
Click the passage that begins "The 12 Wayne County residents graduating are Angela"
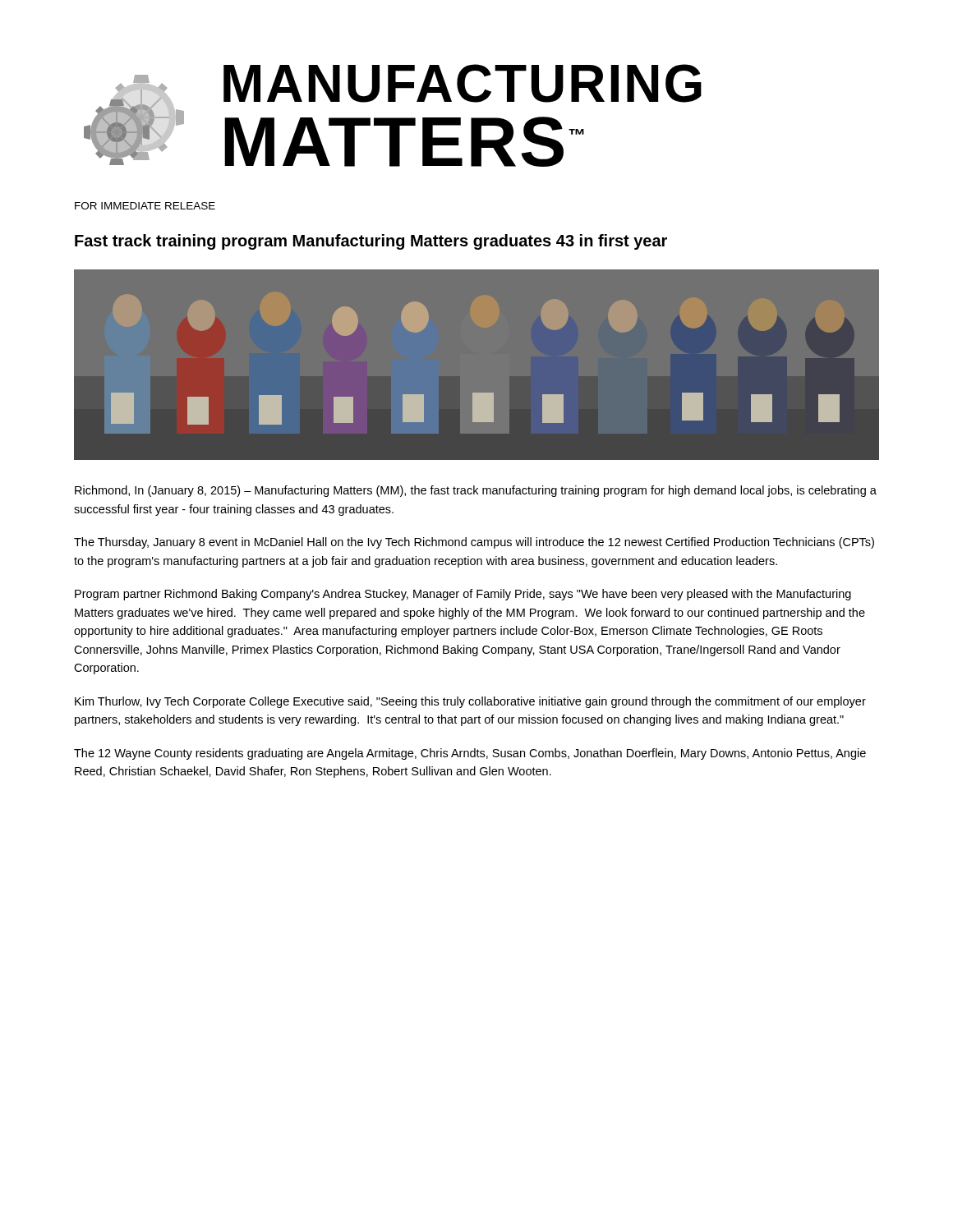tap(470, 762)
